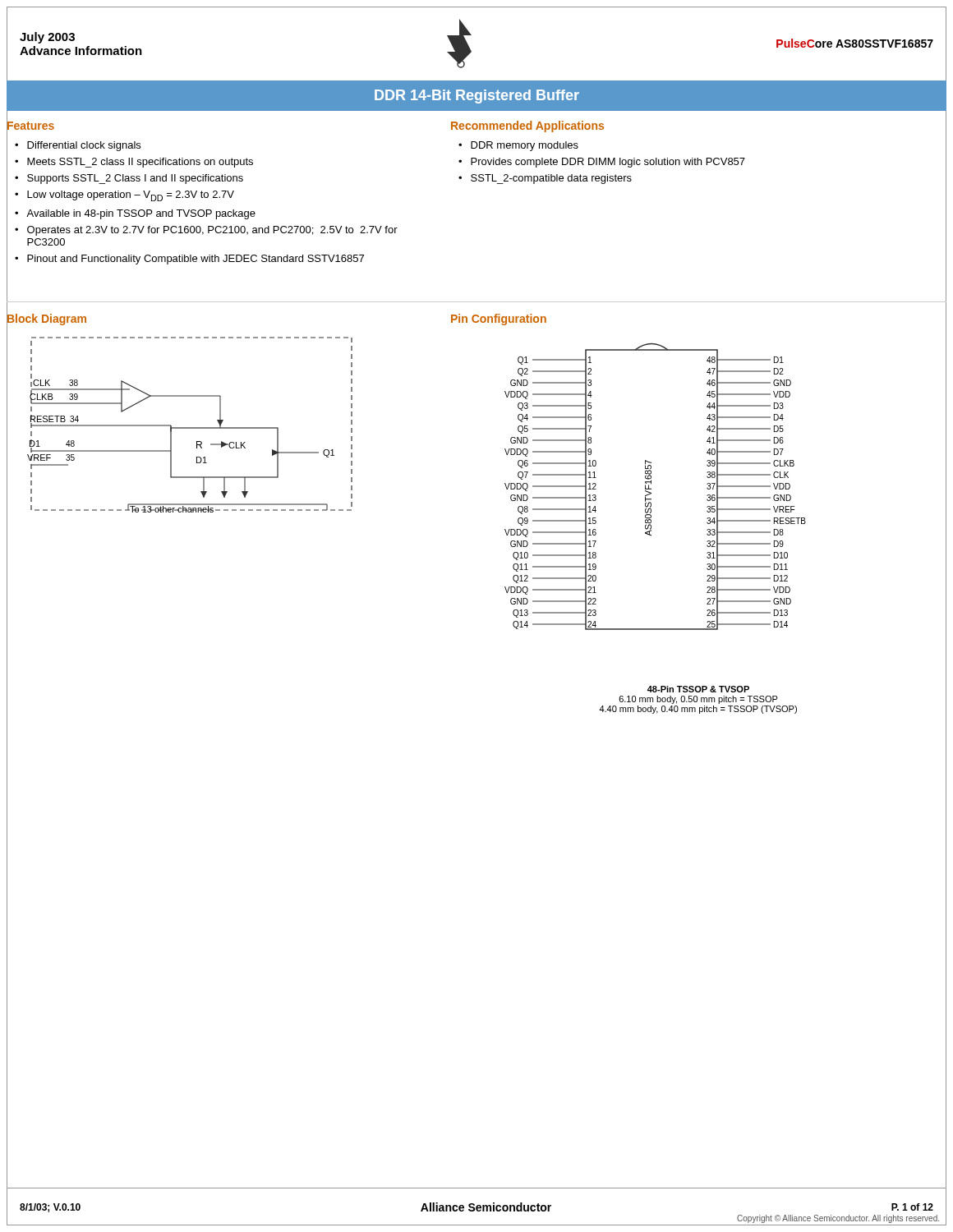Navigate to the element starting "•Differential clock signals"
The width and height of the screenshot is (953, 1232).
click(78, 145)
